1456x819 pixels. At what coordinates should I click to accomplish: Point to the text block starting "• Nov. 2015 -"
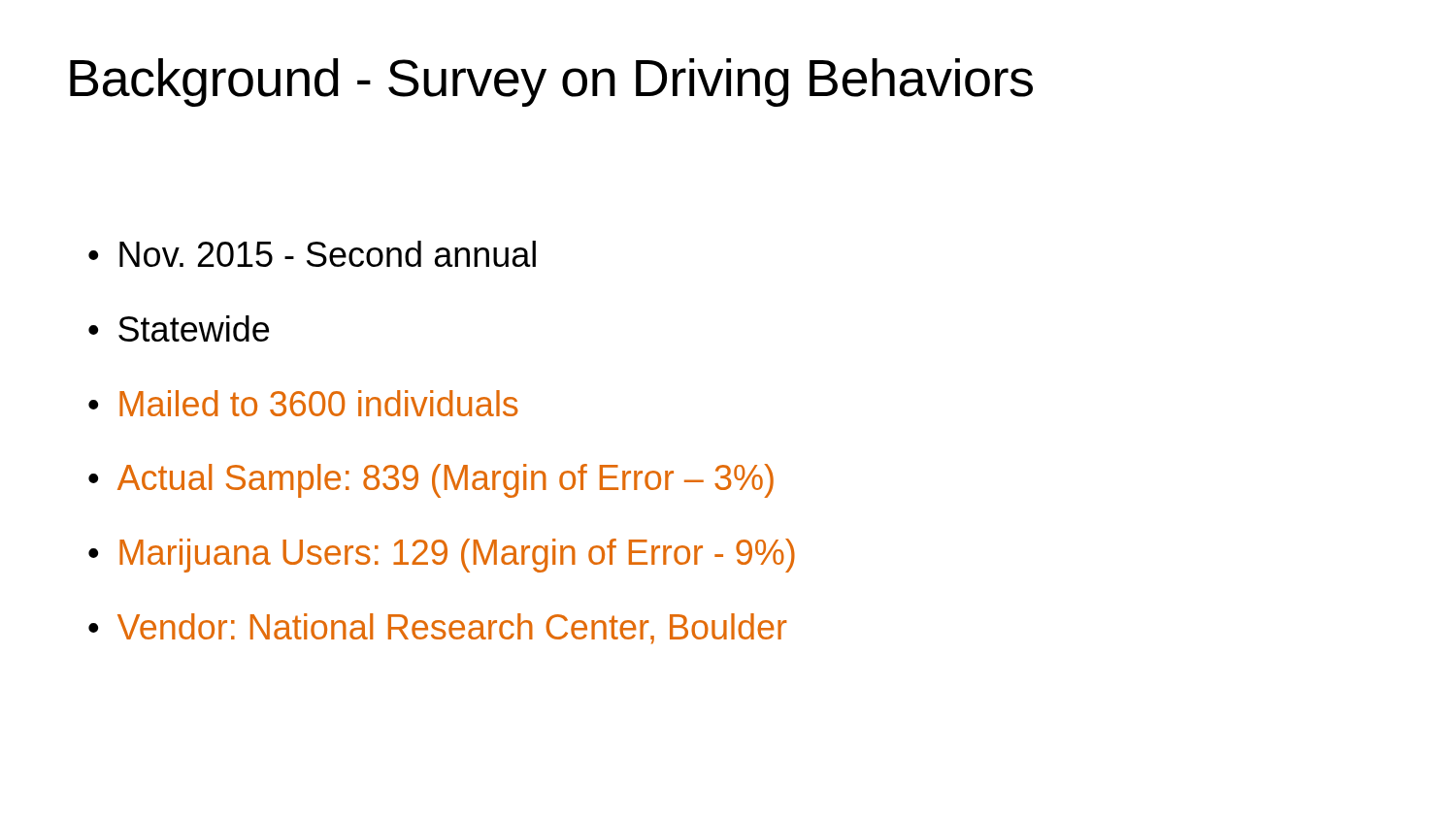click(313, 256)
